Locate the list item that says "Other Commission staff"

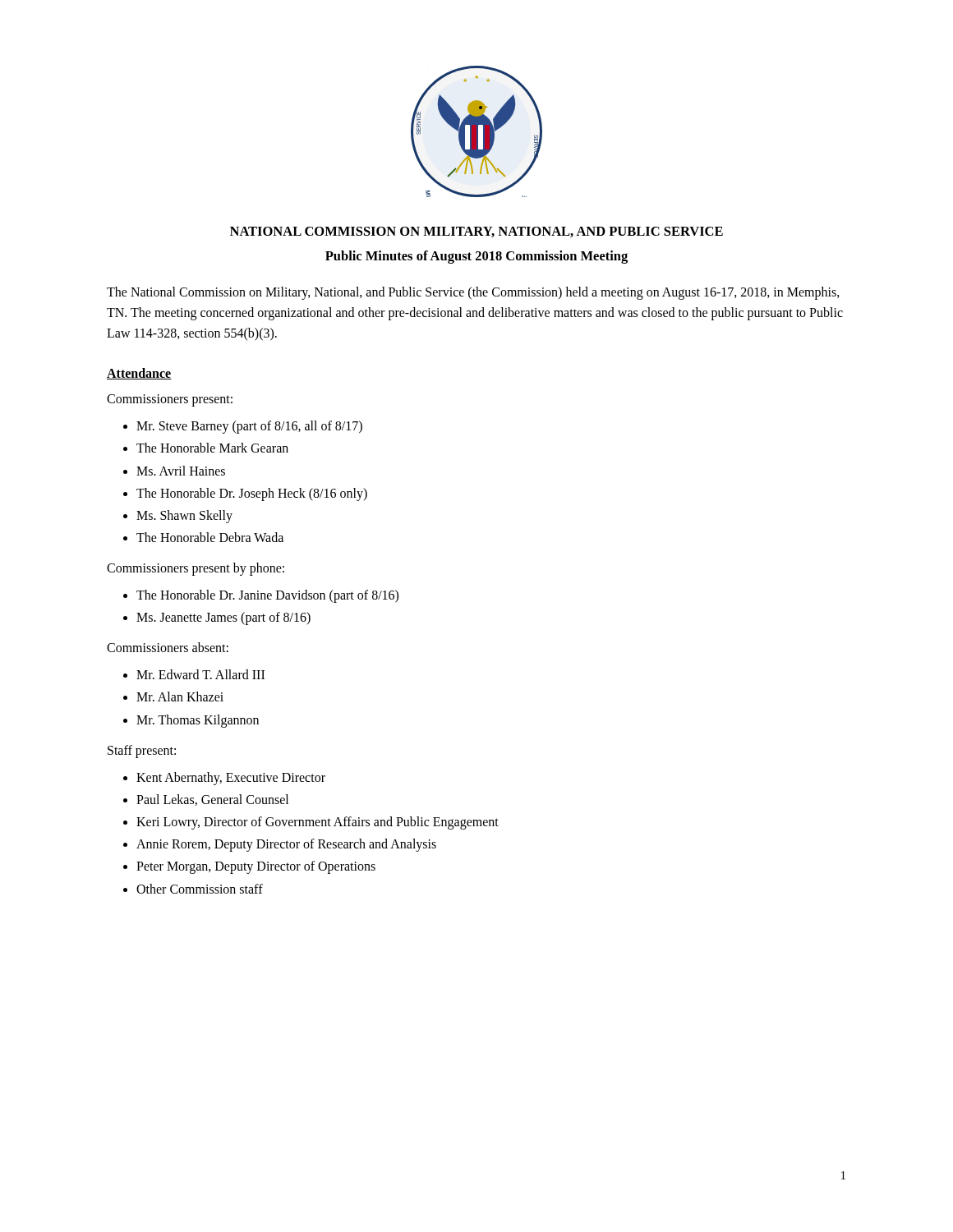tap(199, 889)
